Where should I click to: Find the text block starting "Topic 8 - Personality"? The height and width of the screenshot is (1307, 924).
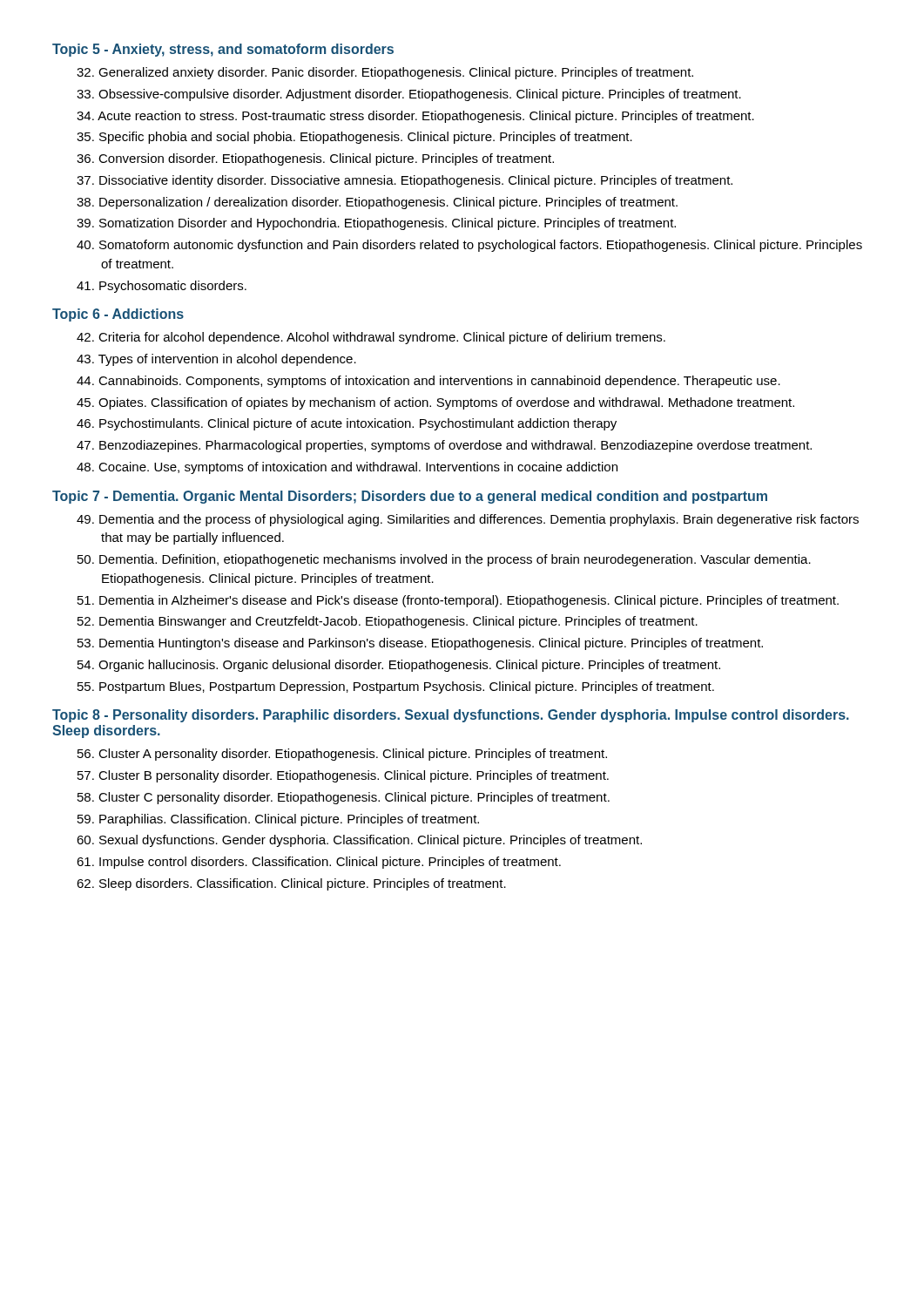tap(451, 723)
